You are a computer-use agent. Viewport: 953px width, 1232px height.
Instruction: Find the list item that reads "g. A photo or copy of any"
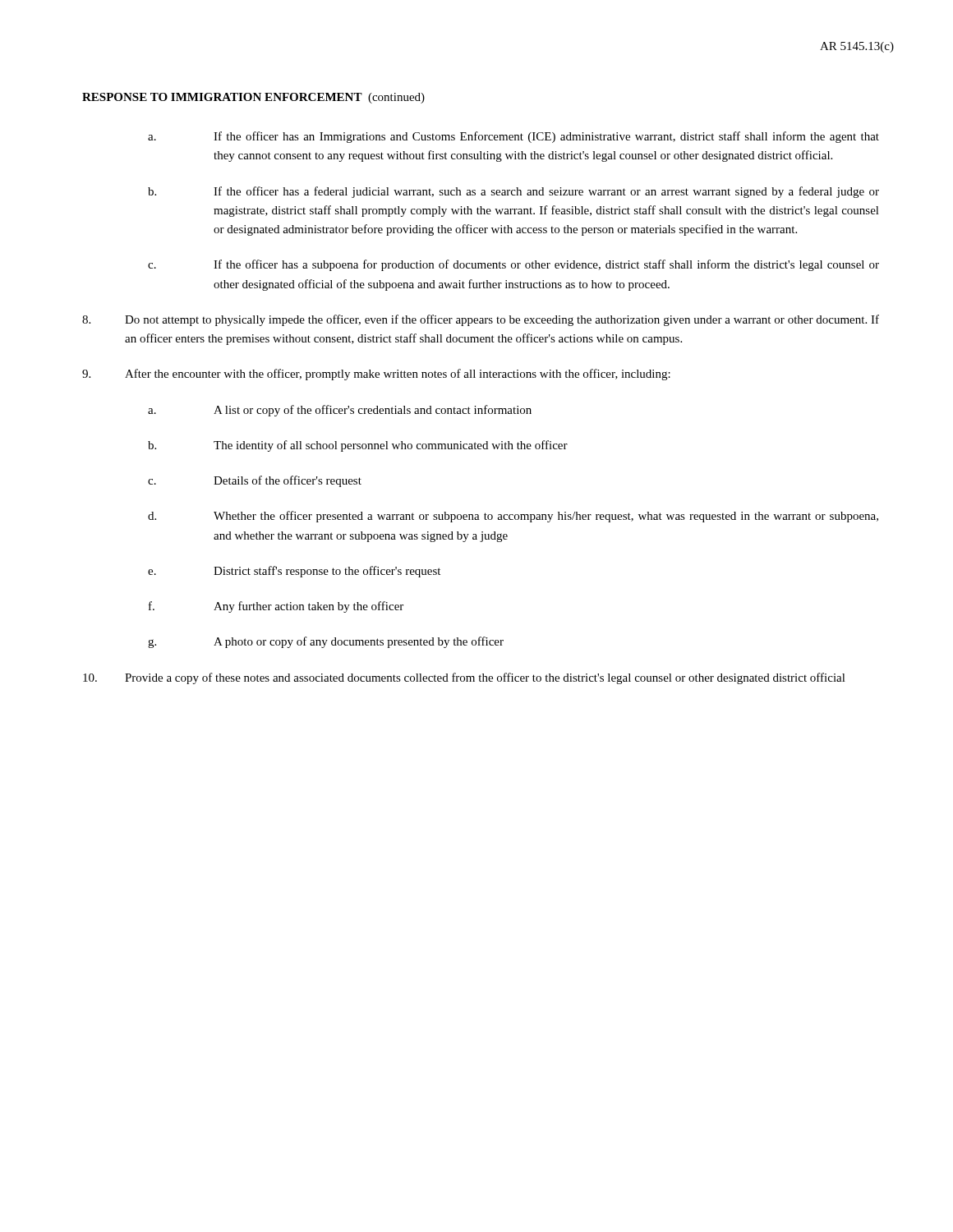tap(513, 642)
